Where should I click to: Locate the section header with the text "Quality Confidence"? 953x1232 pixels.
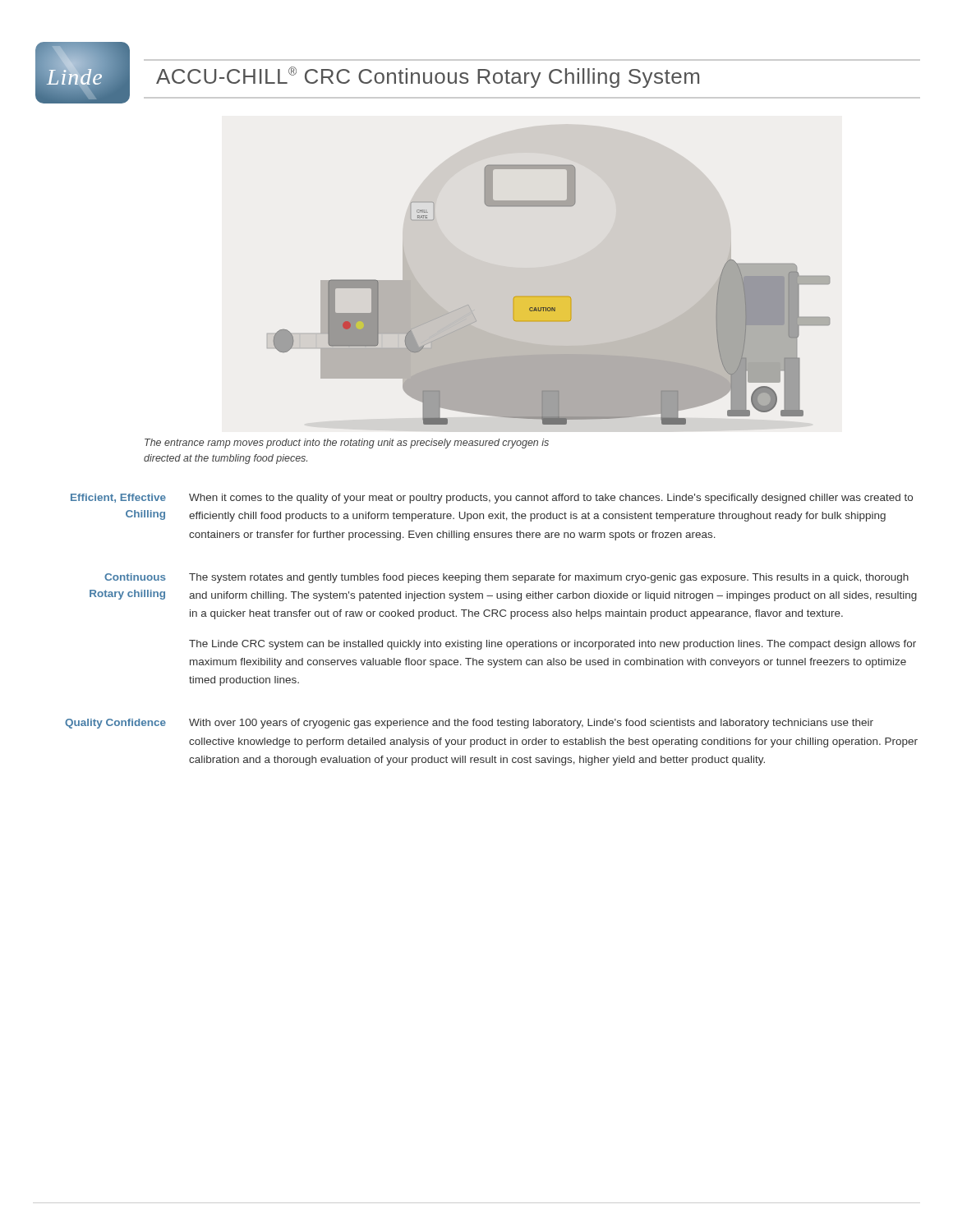(99, 723)
